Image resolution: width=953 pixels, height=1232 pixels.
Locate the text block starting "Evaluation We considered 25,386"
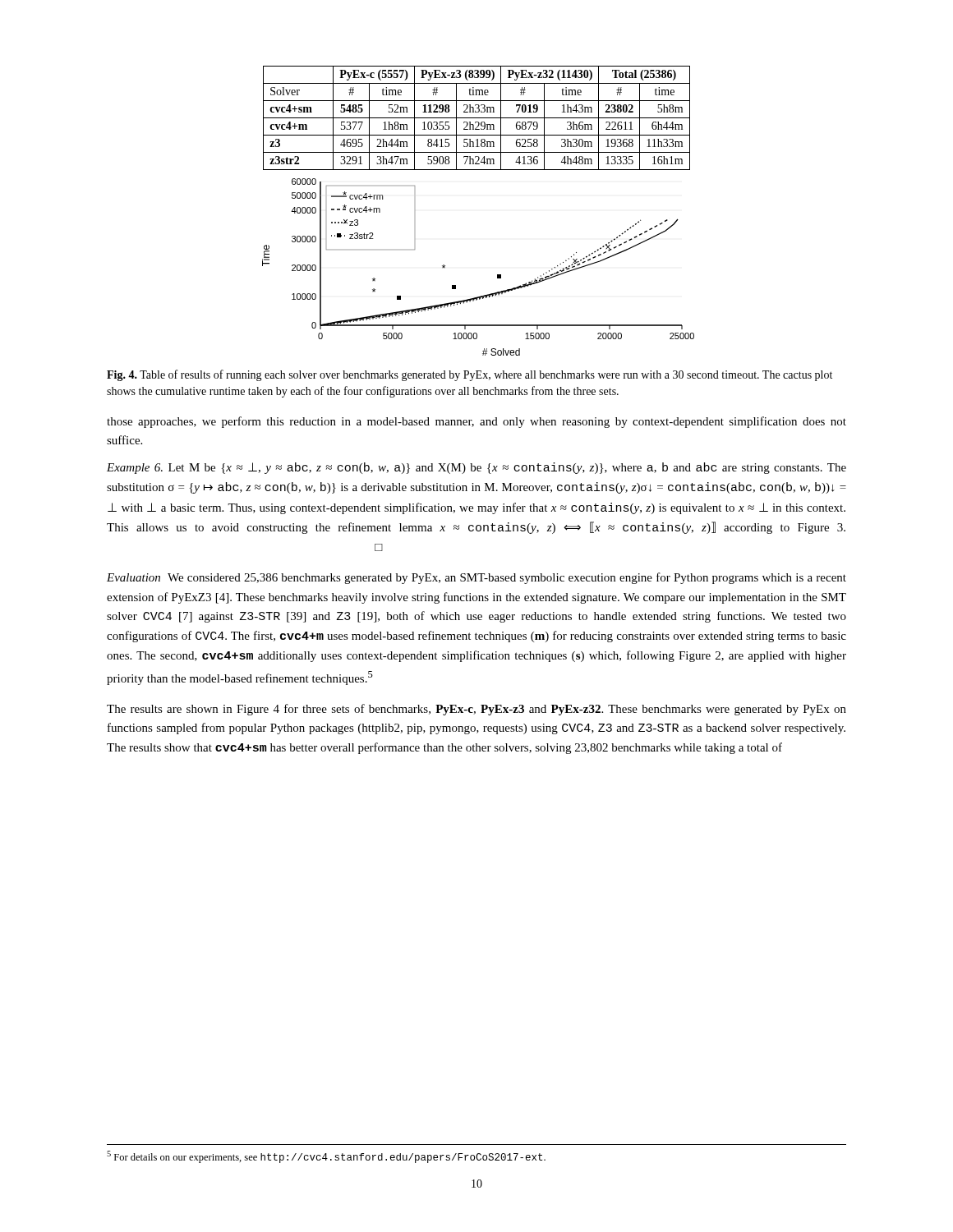[476, 628]
